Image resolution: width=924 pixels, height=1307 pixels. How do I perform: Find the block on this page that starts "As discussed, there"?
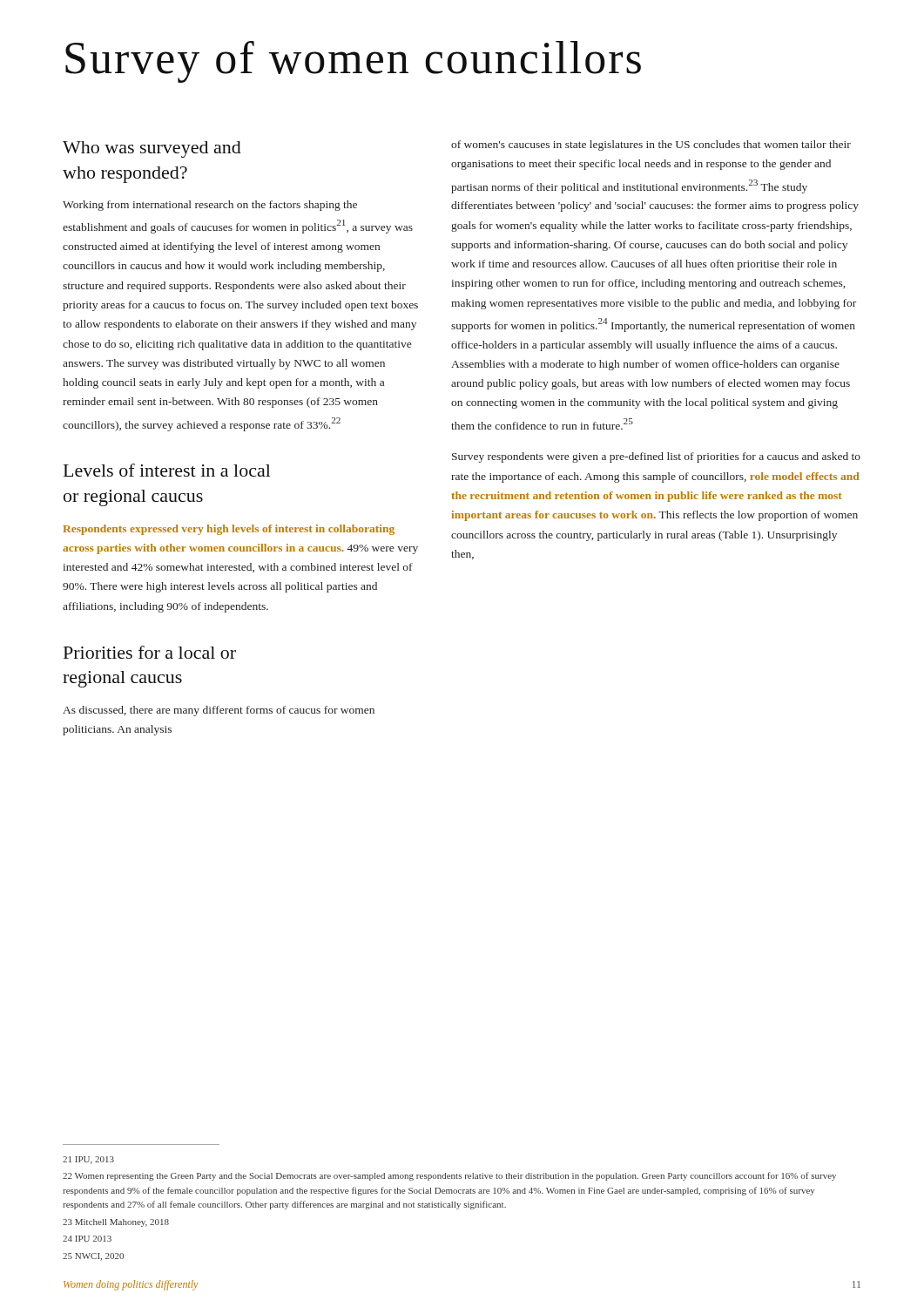click(x=241, y=720)
